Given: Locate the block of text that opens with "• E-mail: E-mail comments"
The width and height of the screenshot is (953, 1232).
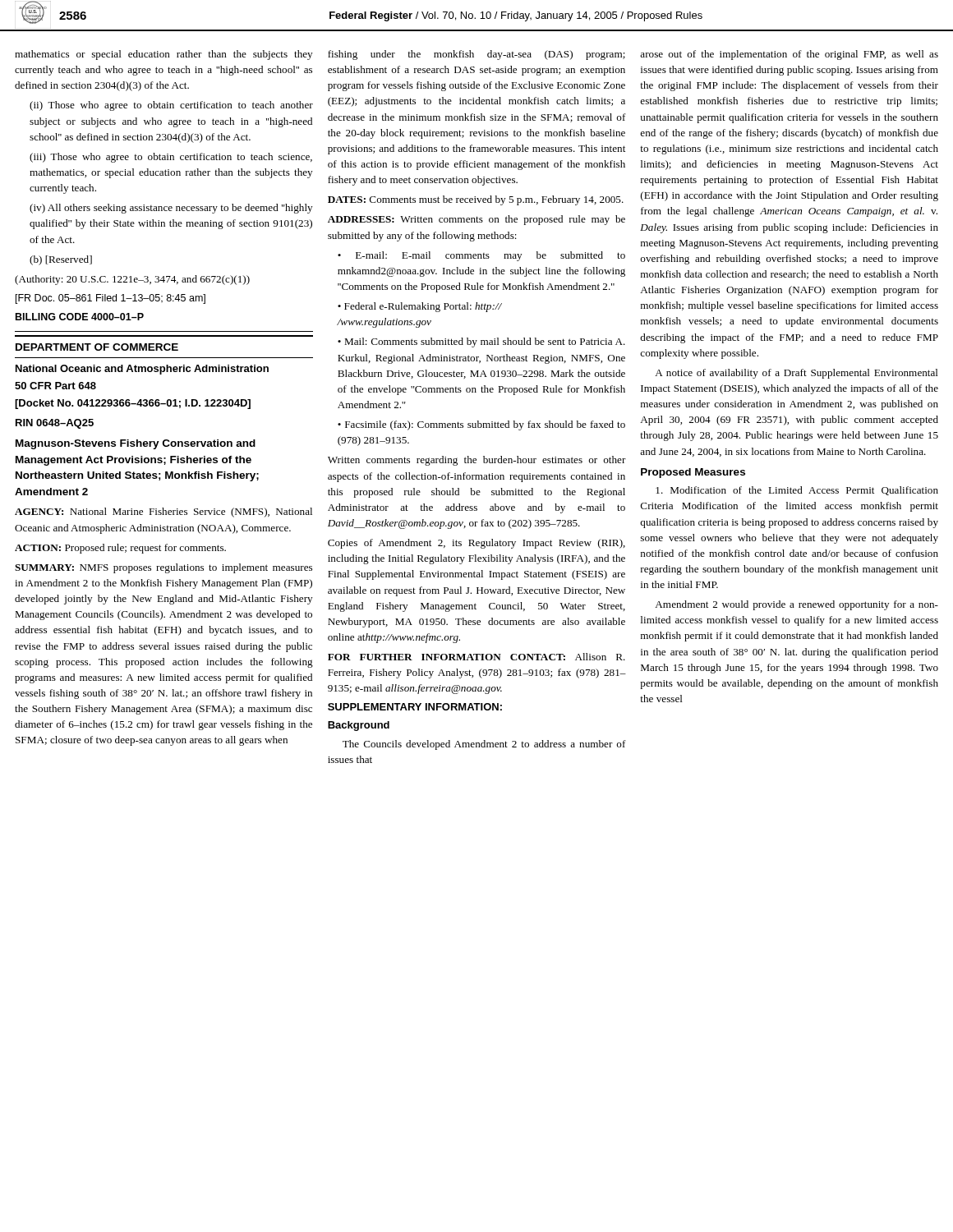Looking at the screenshot, I should click(476, 271).
